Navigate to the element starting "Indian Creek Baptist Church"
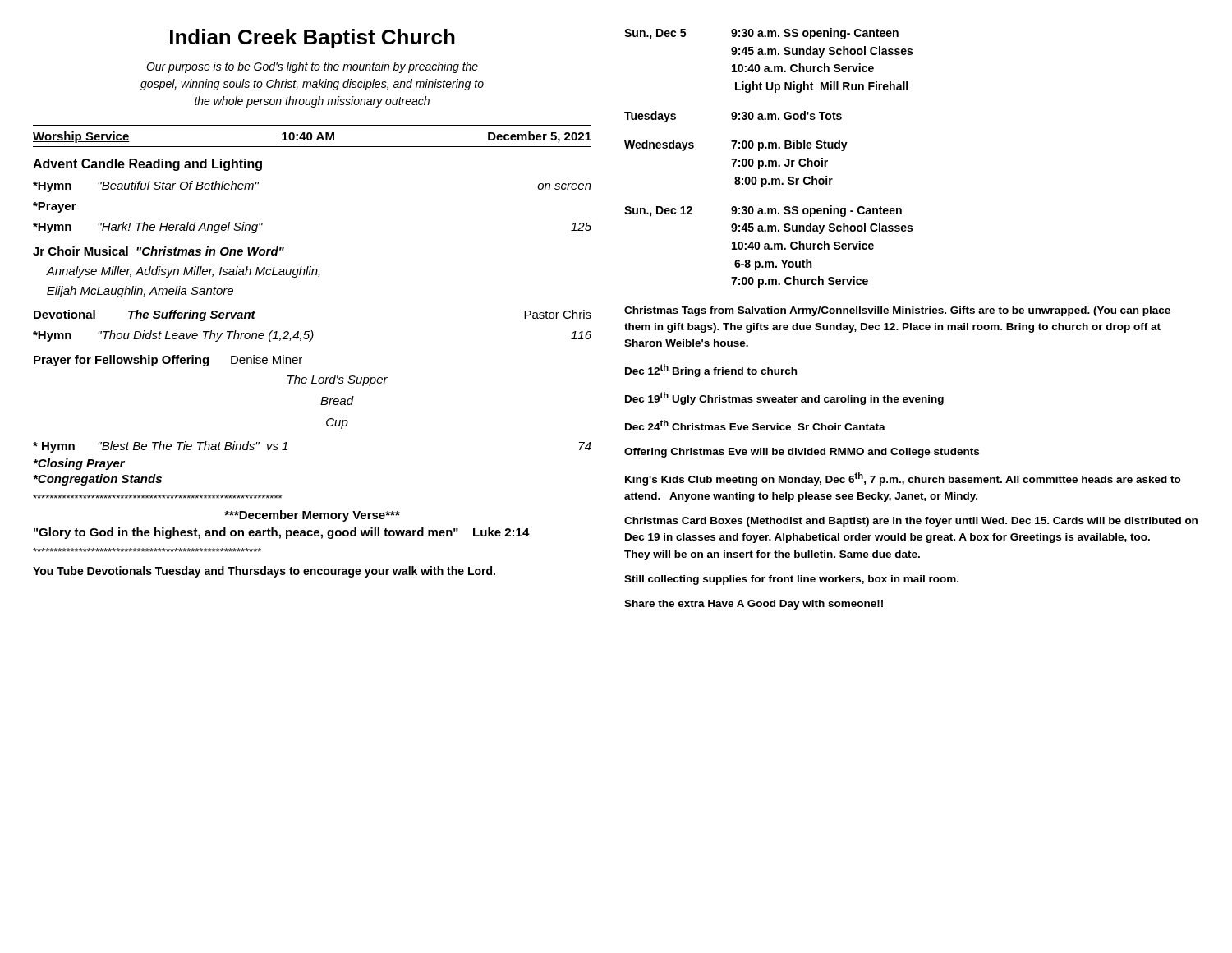Viewport: 1232px width, 953px height. click(312, 37)
